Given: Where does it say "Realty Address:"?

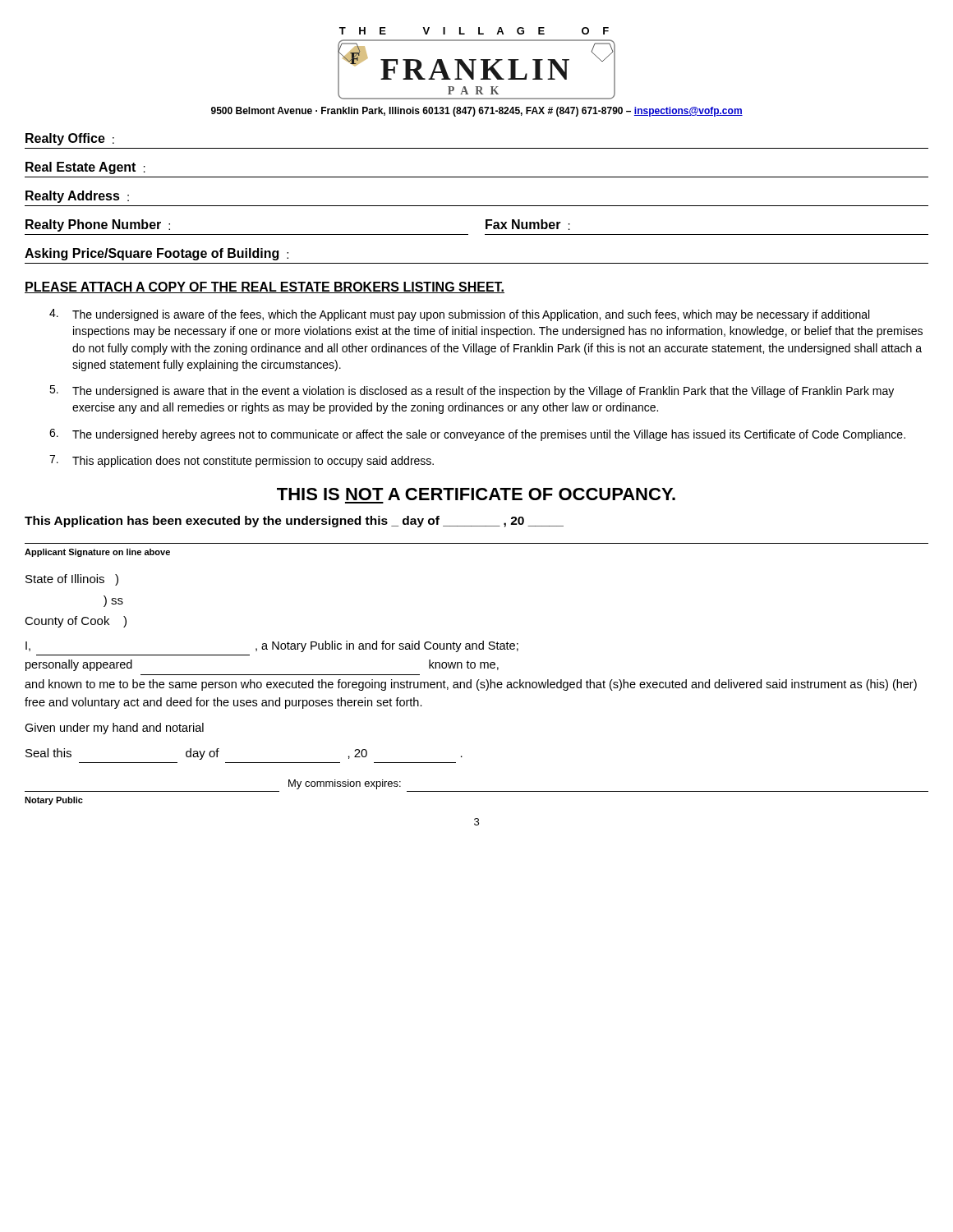Looking at the screenshot, I should pyautogui.click(x=79, y=196).
